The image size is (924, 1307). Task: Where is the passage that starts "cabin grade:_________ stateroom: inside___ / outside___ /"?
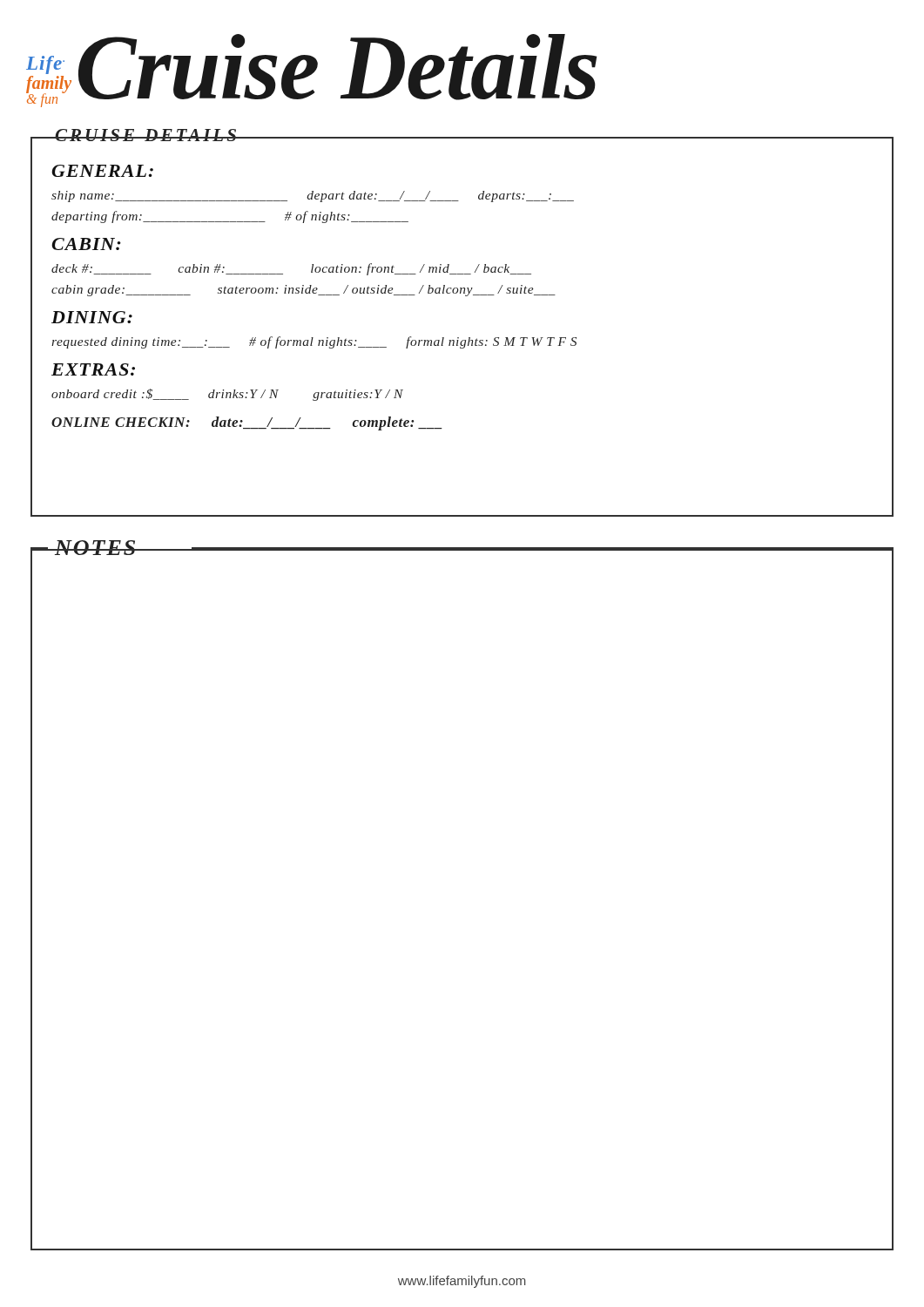point(303,289)
